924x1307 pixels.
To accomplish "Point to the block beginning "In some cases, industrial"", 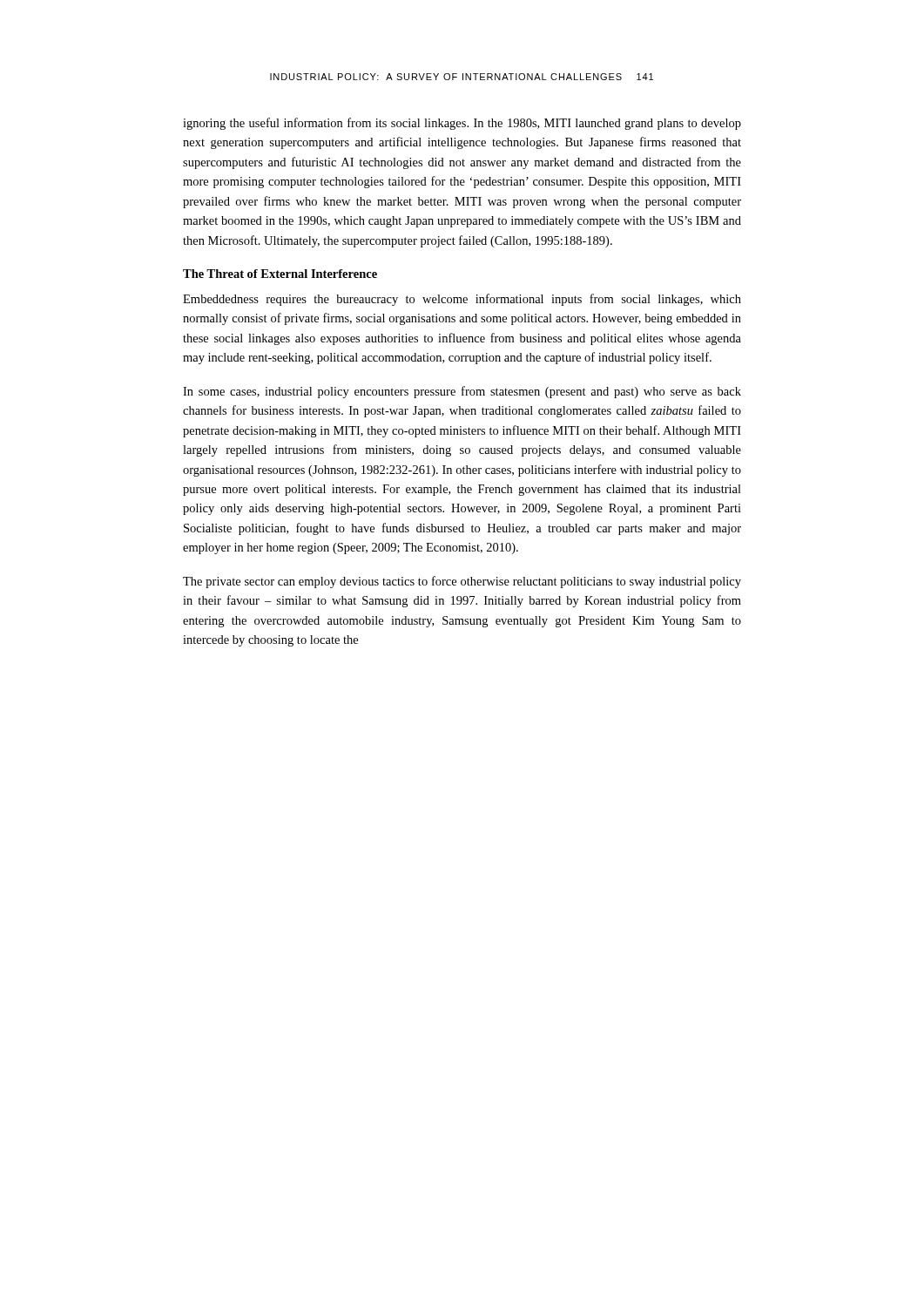I will 462,469.
